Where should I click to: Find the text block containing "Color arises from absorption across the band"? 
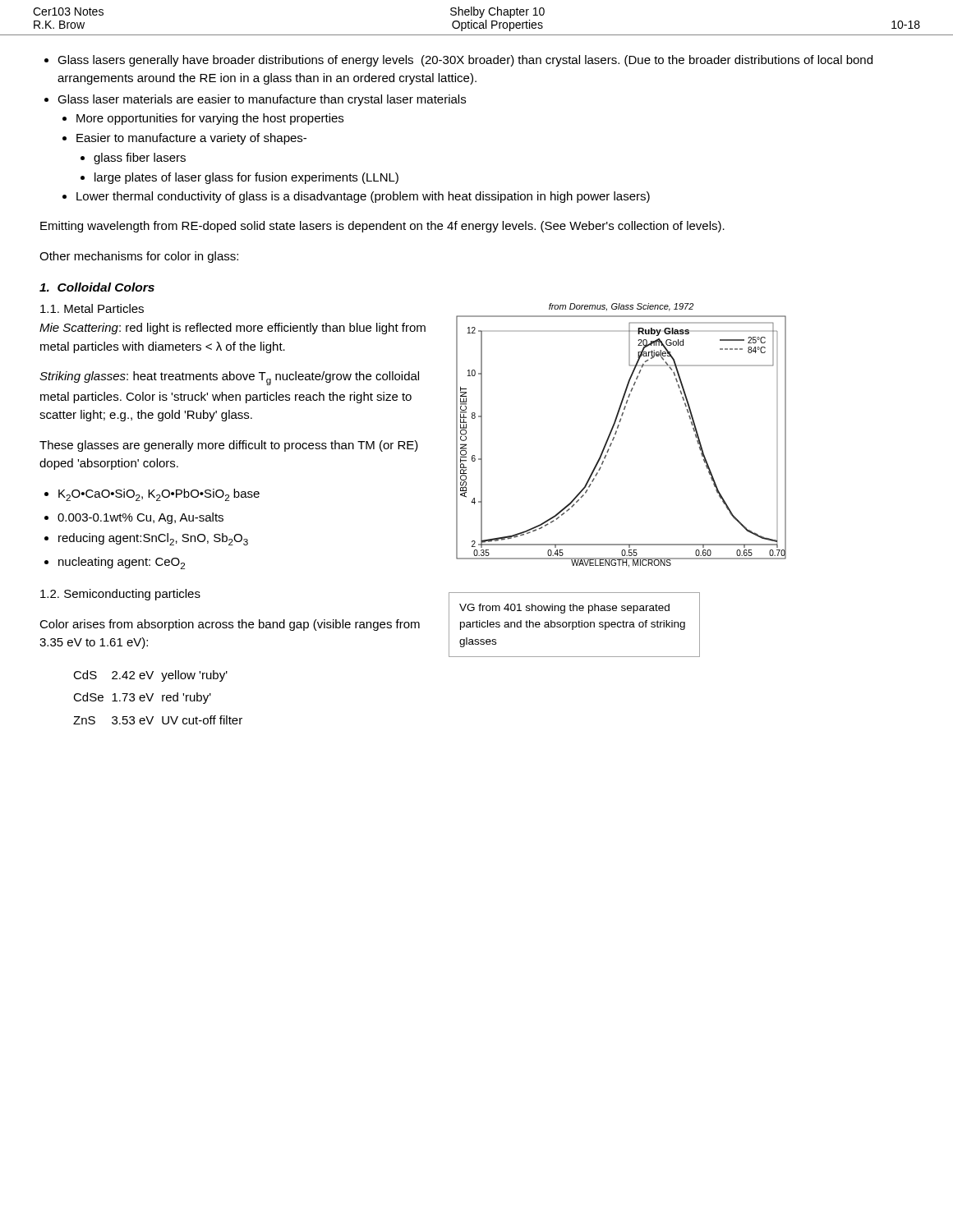pyautogui.click(x=230, y=633)
